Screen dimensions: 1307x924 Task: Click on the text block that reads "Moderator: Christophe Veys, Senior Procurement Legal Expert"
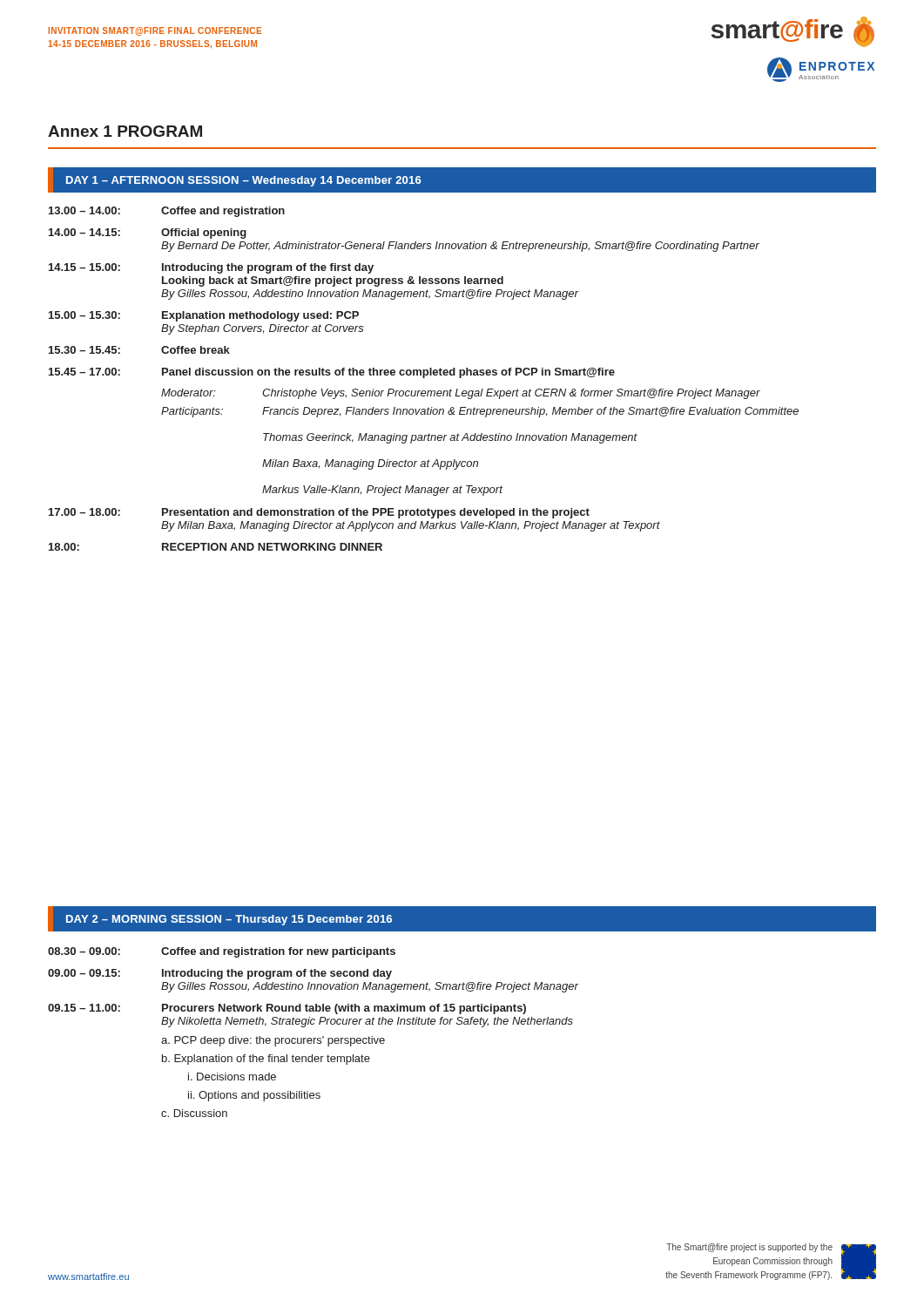point(519,441)
